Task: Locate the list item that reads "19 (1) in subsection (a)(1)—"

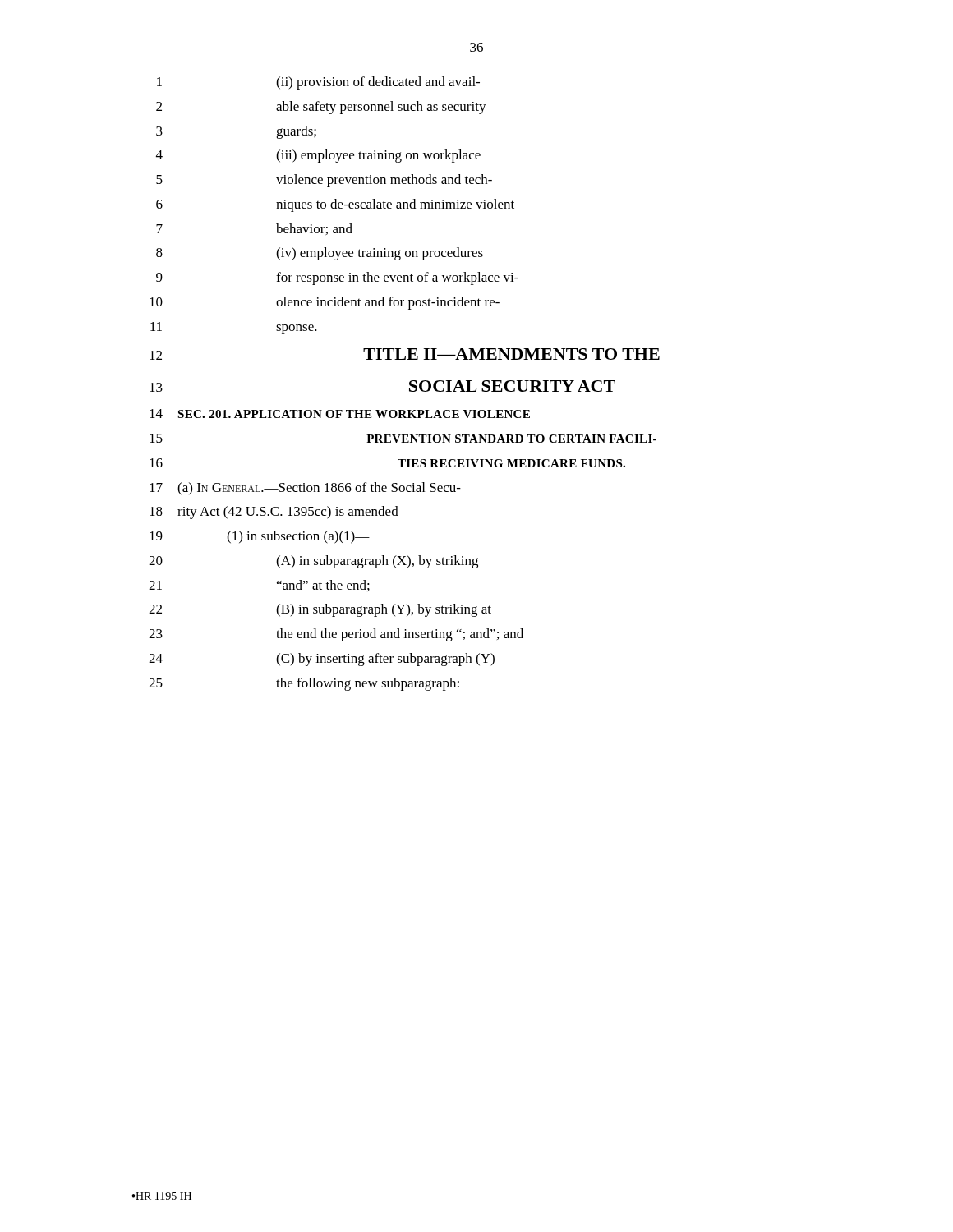Action: (x=260, y=537)
